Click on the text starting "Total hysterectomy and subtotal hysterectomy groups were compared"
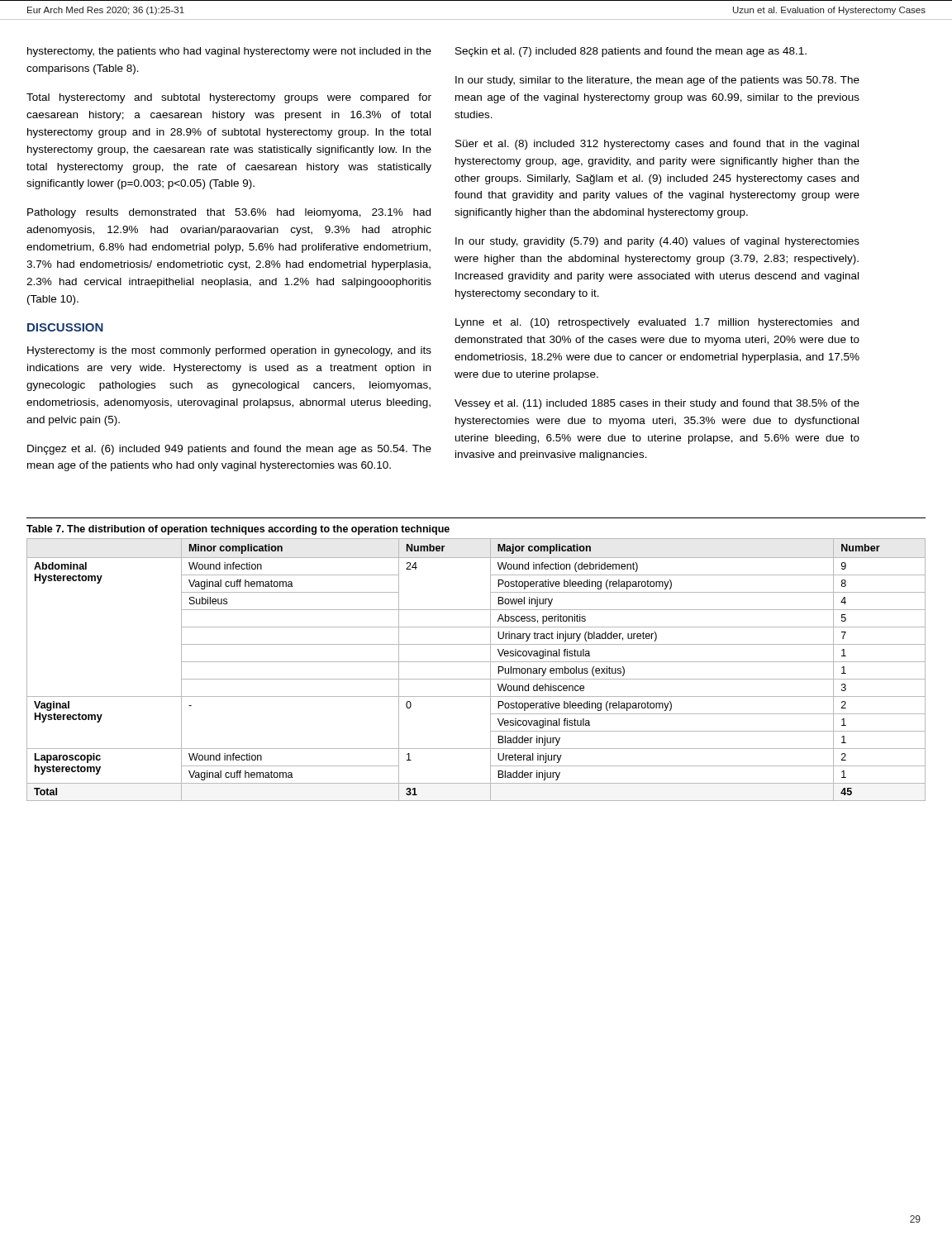The height and width of the screenshot is (1240, 952). coord(229,140)
